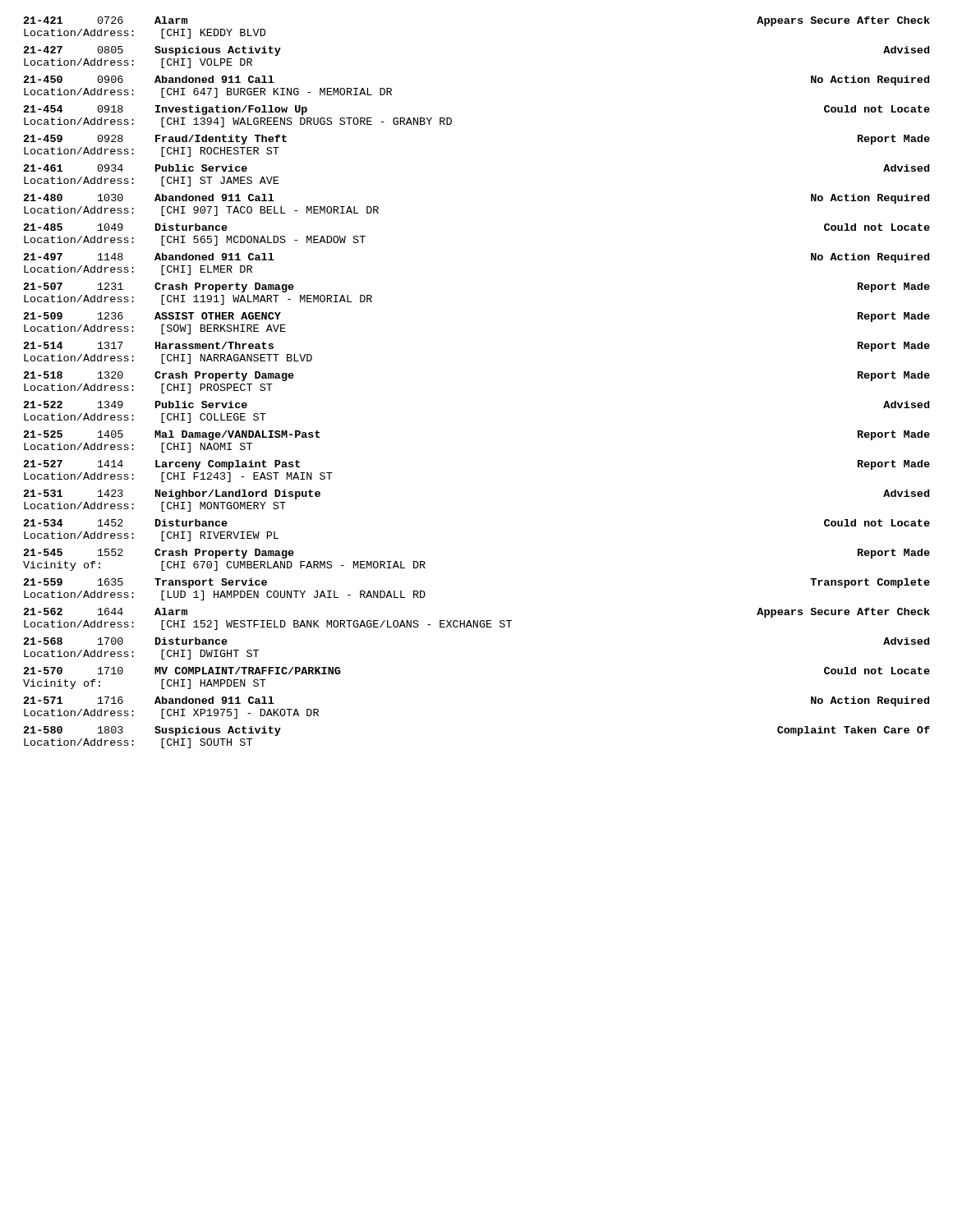Navigate to the element starting "21-562 1644 Alarm Appears"

point(476,618)
